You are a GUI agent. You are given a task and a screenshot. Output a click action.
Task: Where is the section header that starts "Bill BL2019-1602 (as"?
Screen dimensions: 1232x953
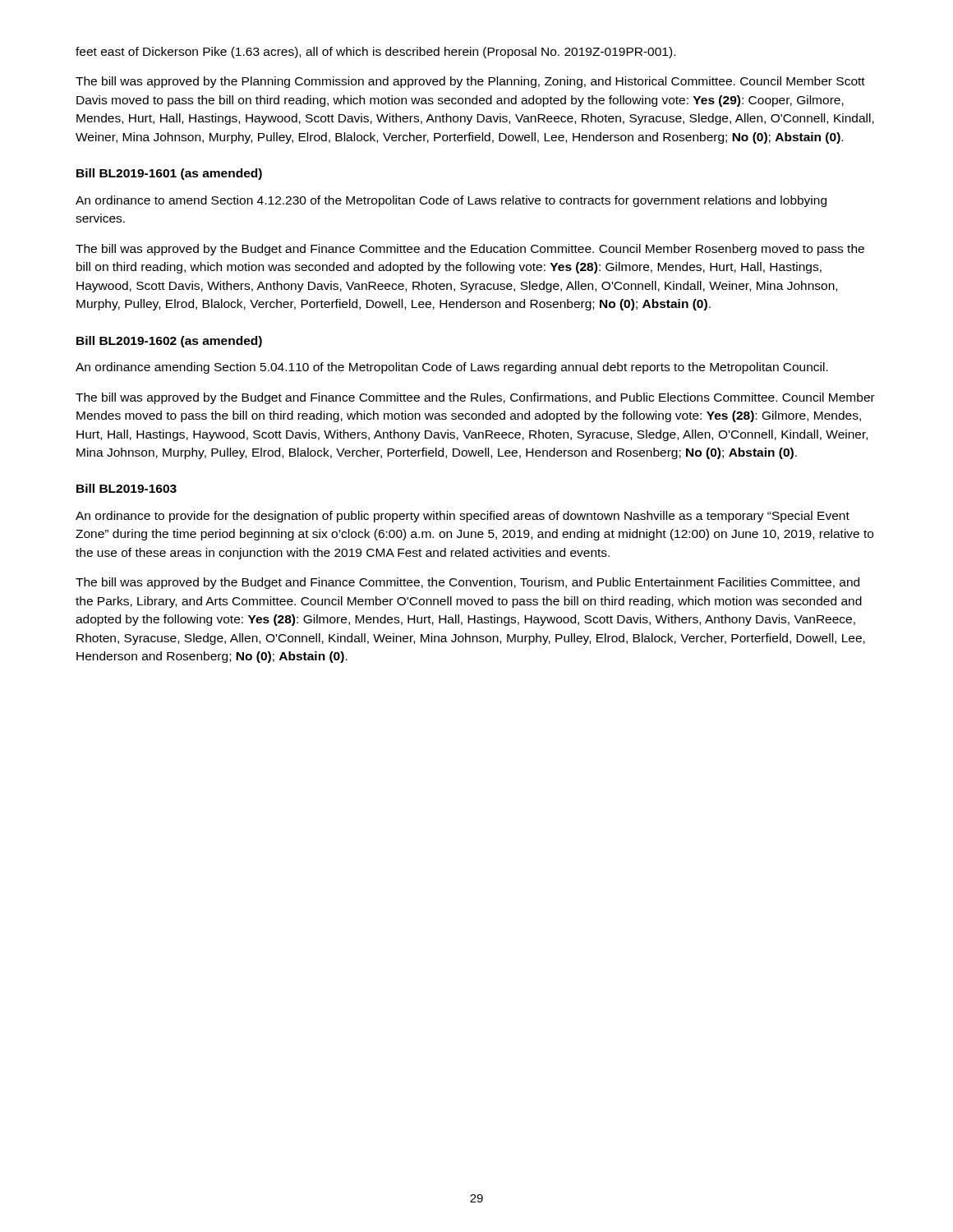(169, 340)
